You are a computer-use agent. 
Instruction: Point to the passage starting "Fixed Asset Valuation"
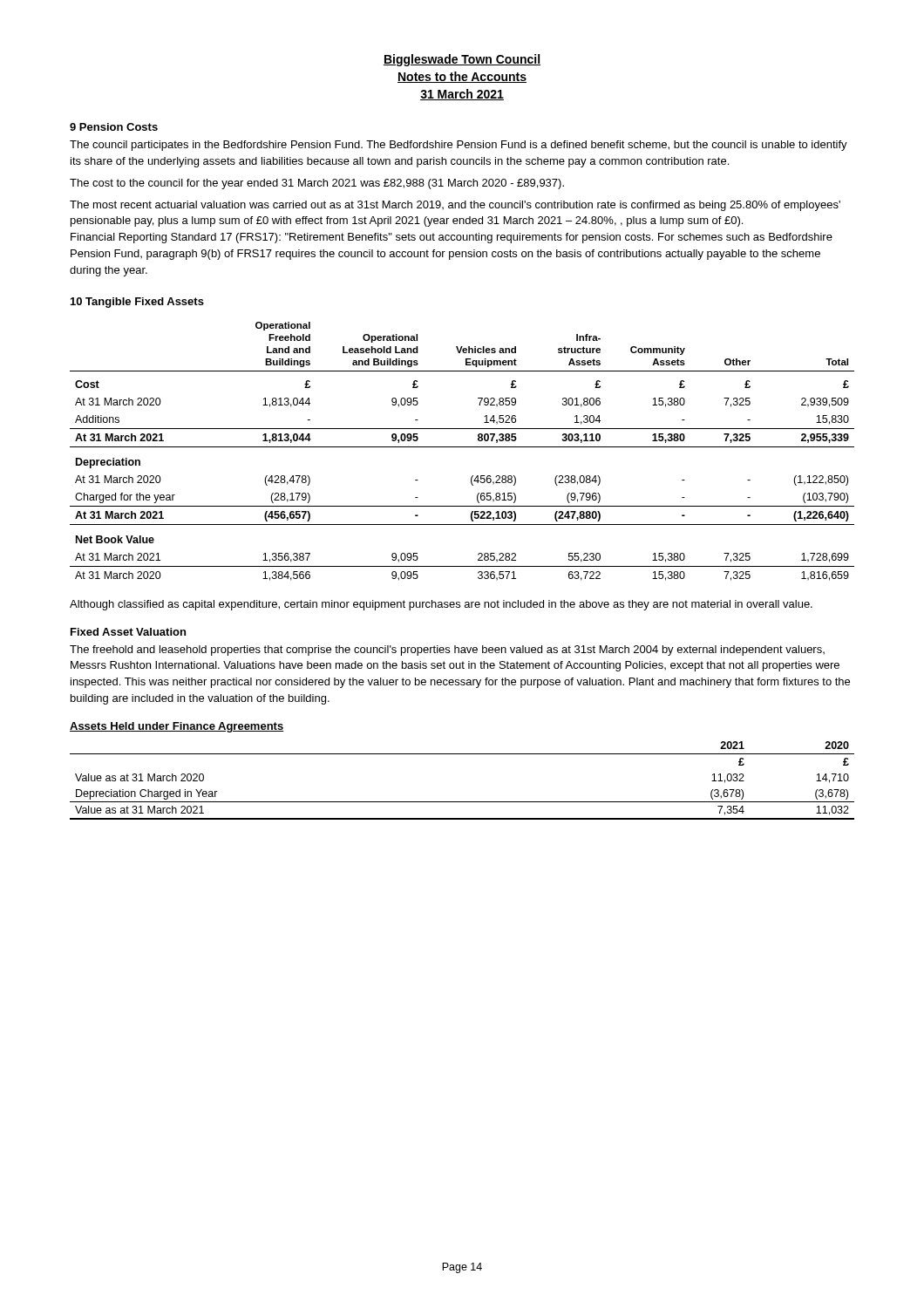click(128, 631)
